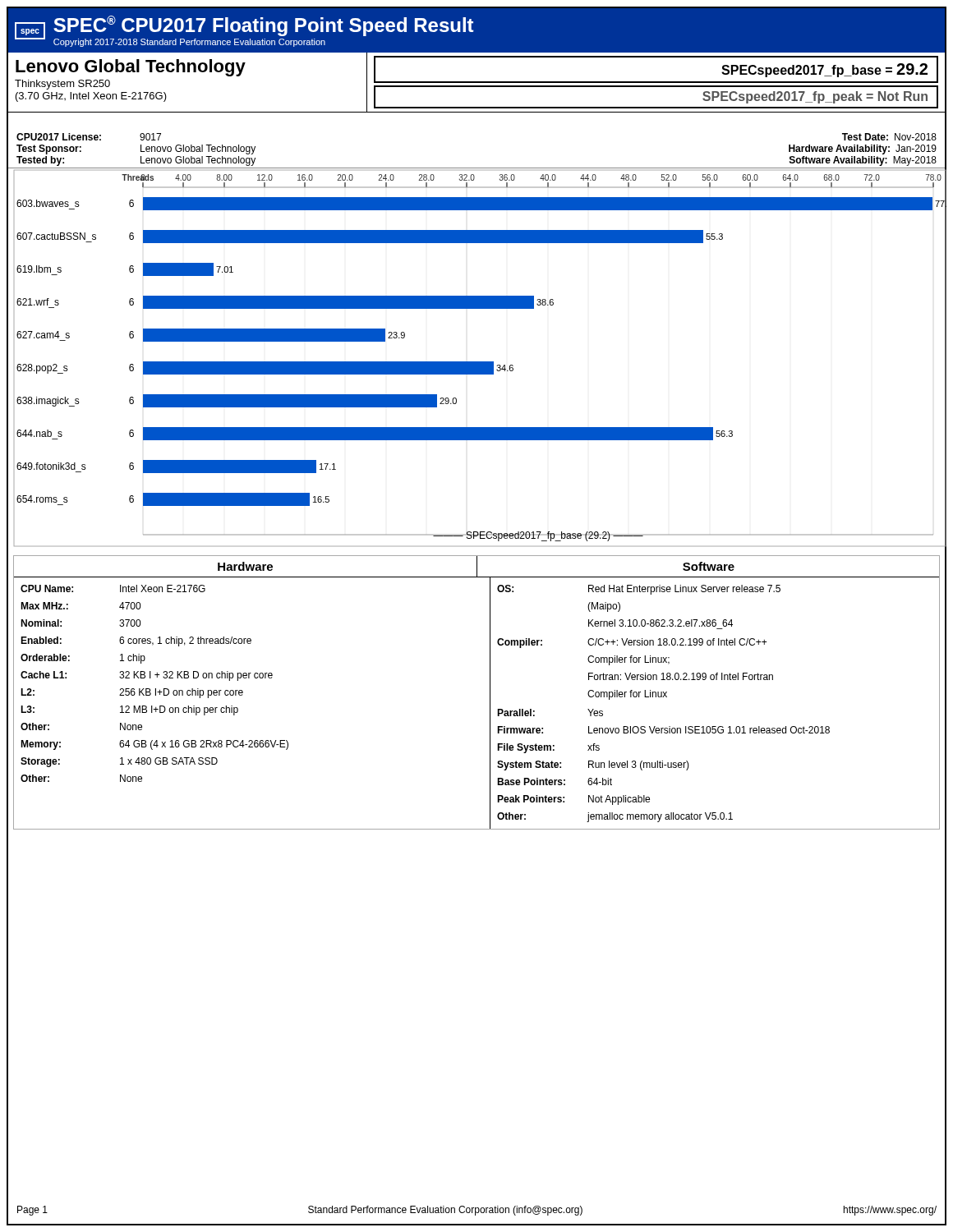Locate the text "SPECspeed2017_fp_peak = Not Run"
The width and height of the screenshot is (953, 1232).
[x=815, y=97]
